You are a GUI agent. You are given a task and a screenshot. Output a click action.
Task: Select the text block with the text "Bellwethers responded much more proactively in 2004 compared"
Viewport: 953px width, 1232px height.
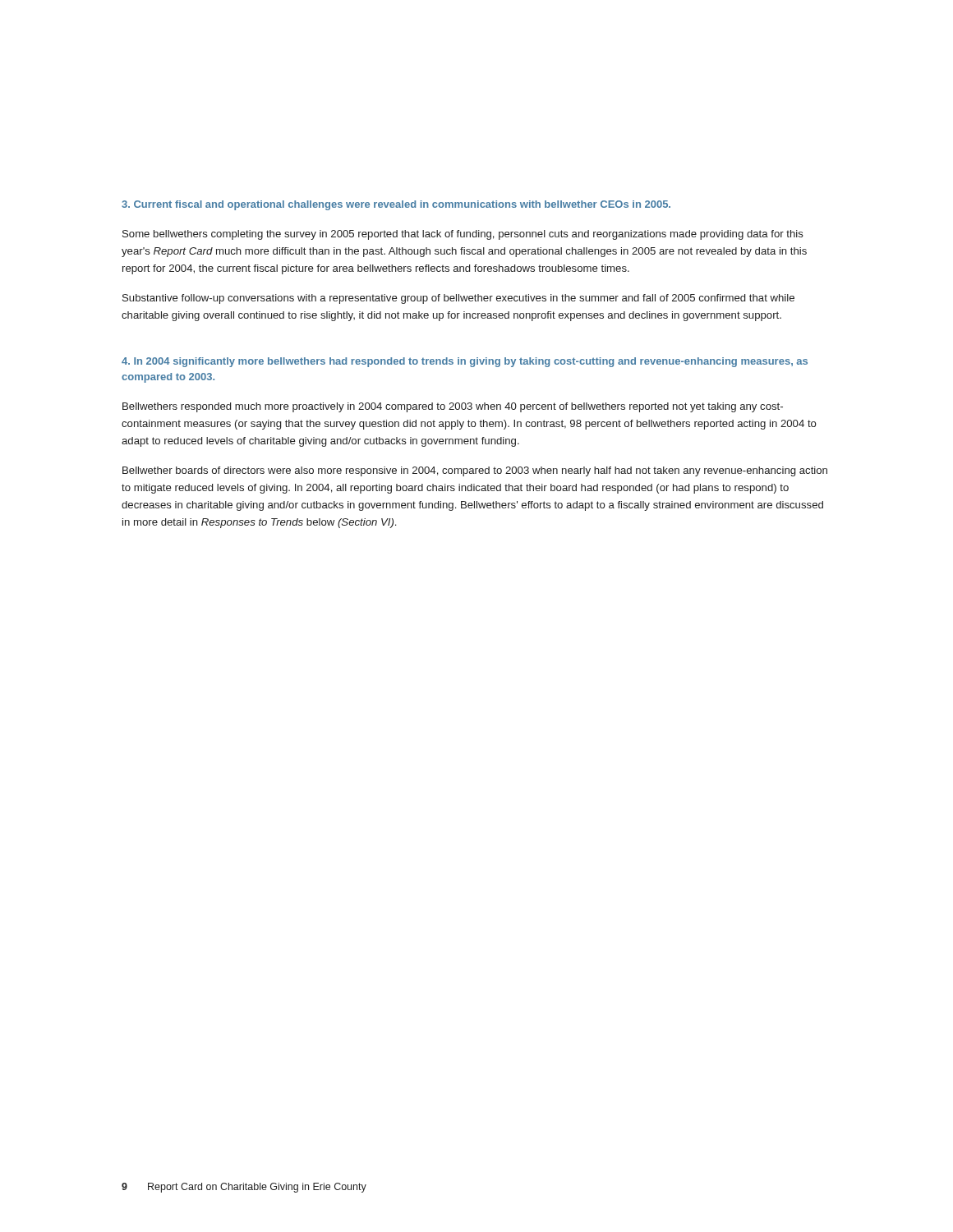tap(469, 423)
